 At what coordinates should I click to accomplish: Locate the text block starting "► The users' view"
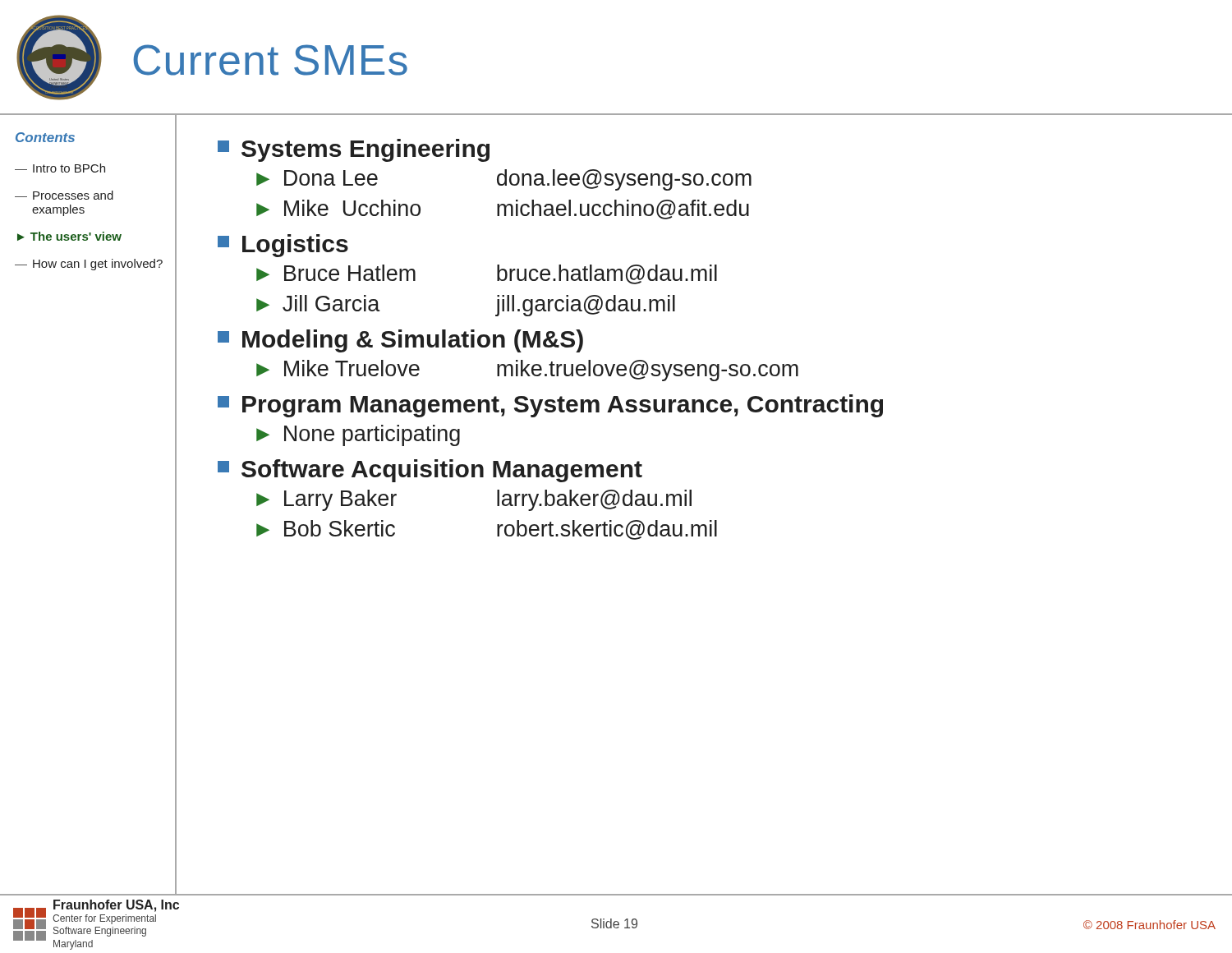click(68, 236)
